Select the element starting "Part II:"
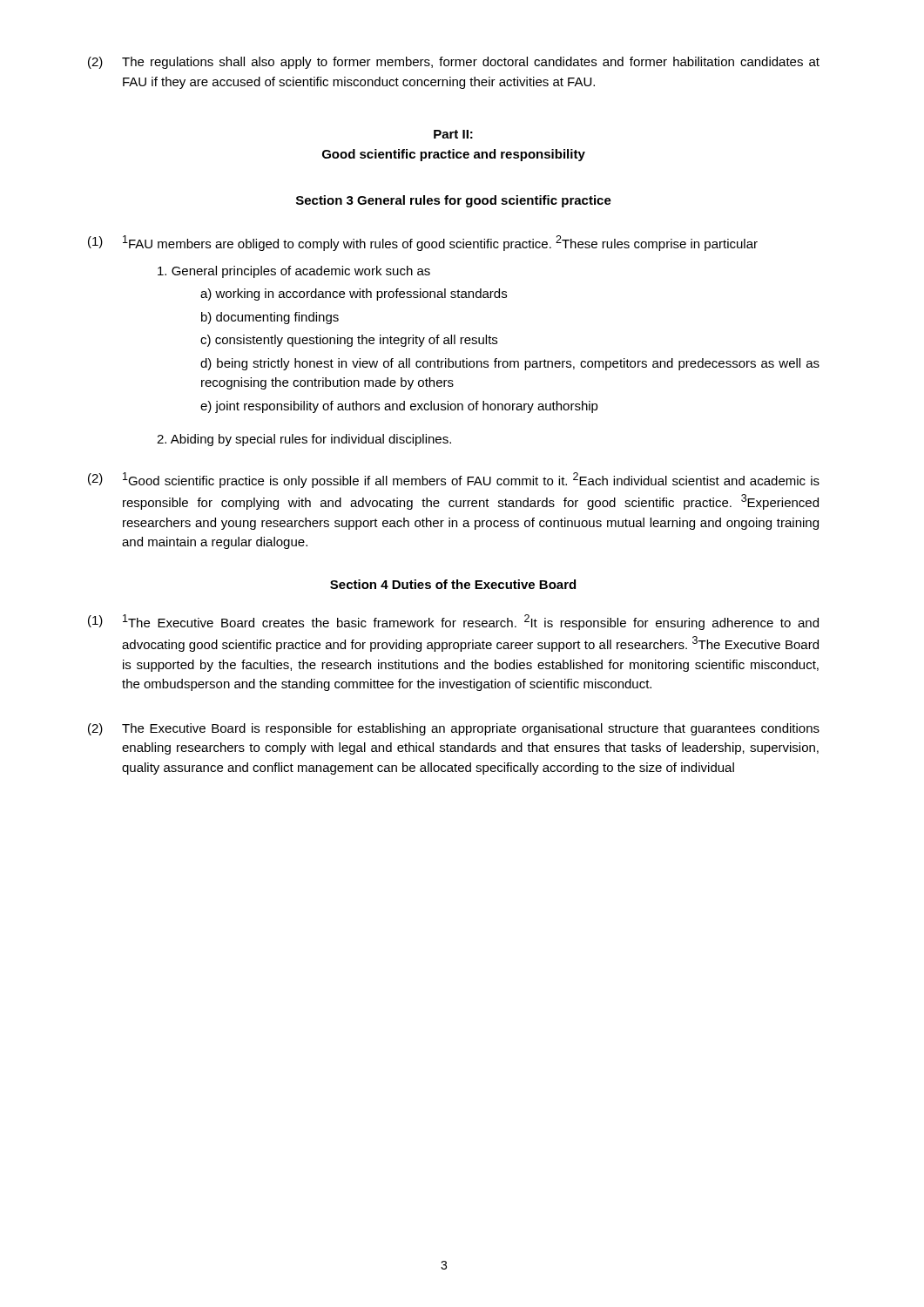Screen dimensions: 1307x924 453,134
